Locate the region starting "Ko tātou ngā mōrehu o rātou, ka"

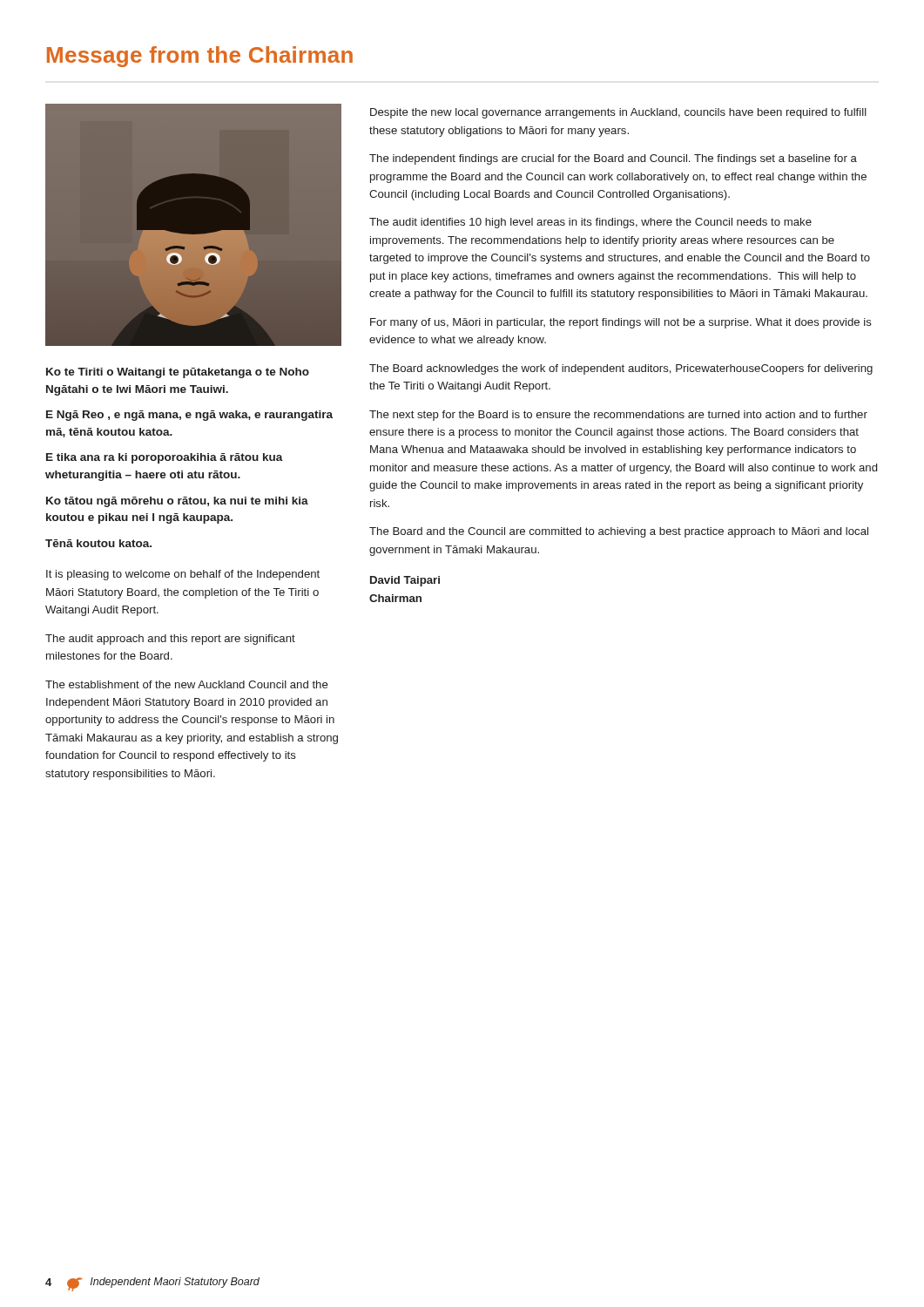point(177,509)
